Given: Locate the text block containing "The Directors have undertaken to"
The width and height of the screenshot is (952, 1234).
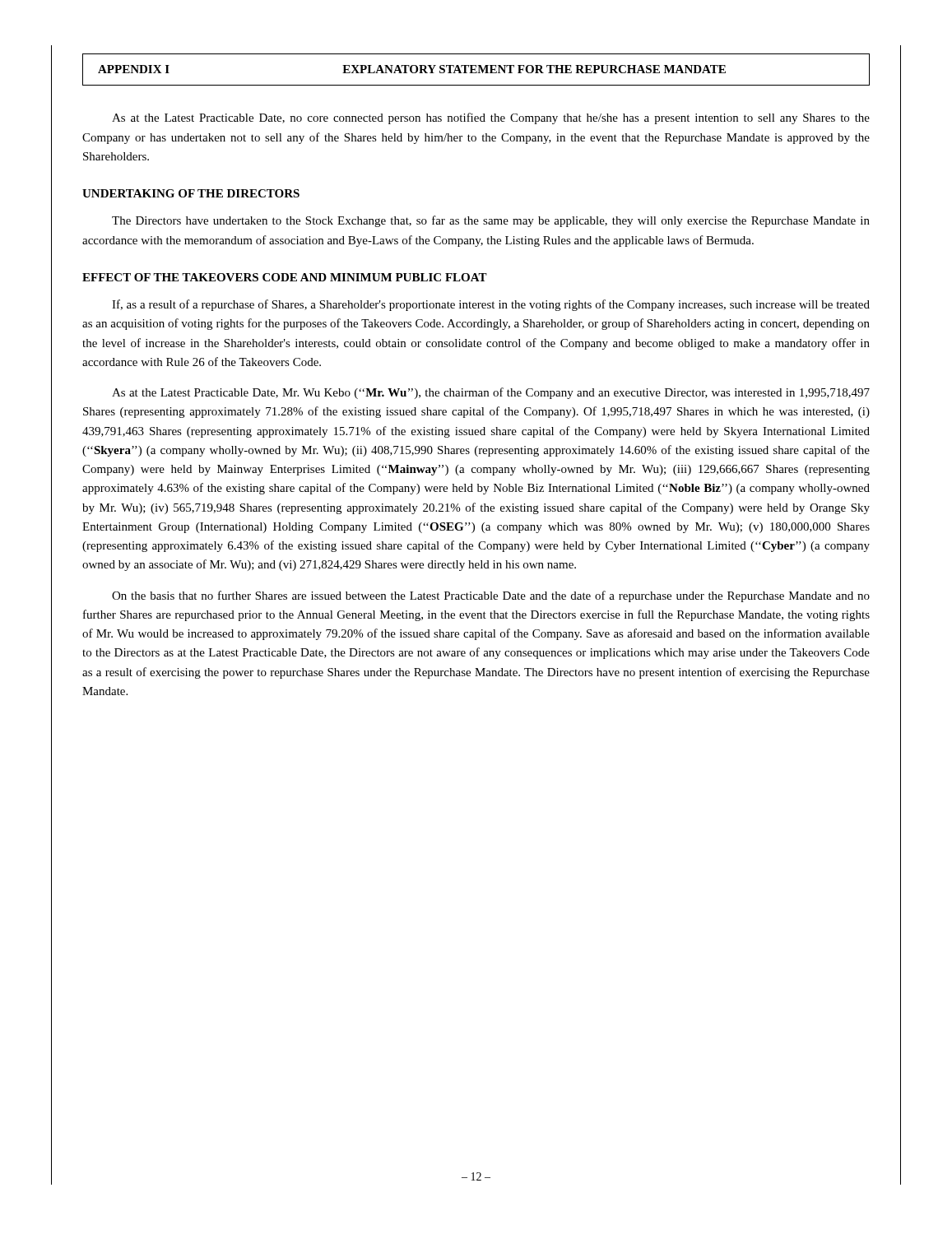Looking at the screenshot, I should 476,230.
